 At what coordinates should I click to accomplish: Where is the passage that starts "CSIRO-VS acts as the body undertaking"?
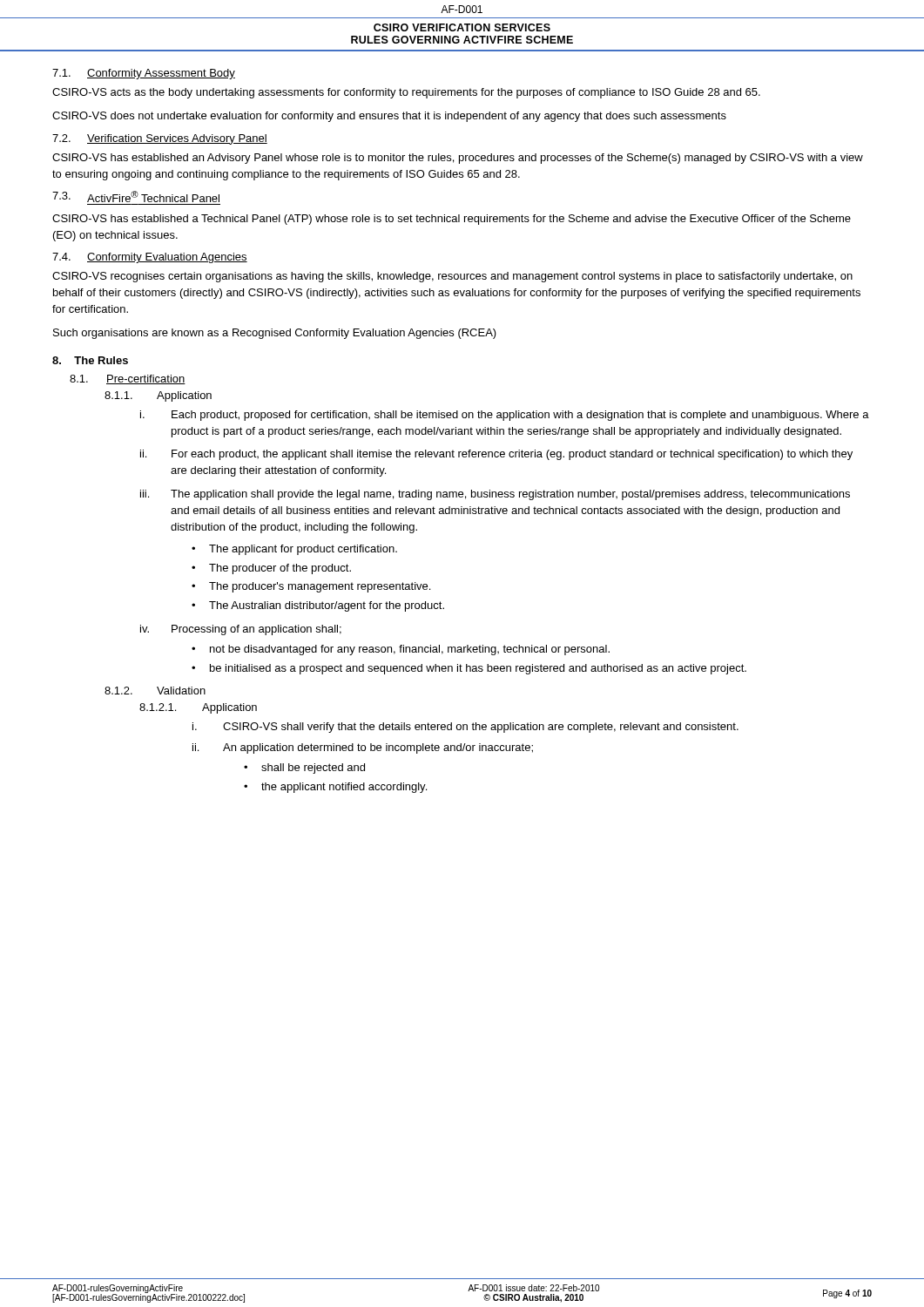click(462, 93)
